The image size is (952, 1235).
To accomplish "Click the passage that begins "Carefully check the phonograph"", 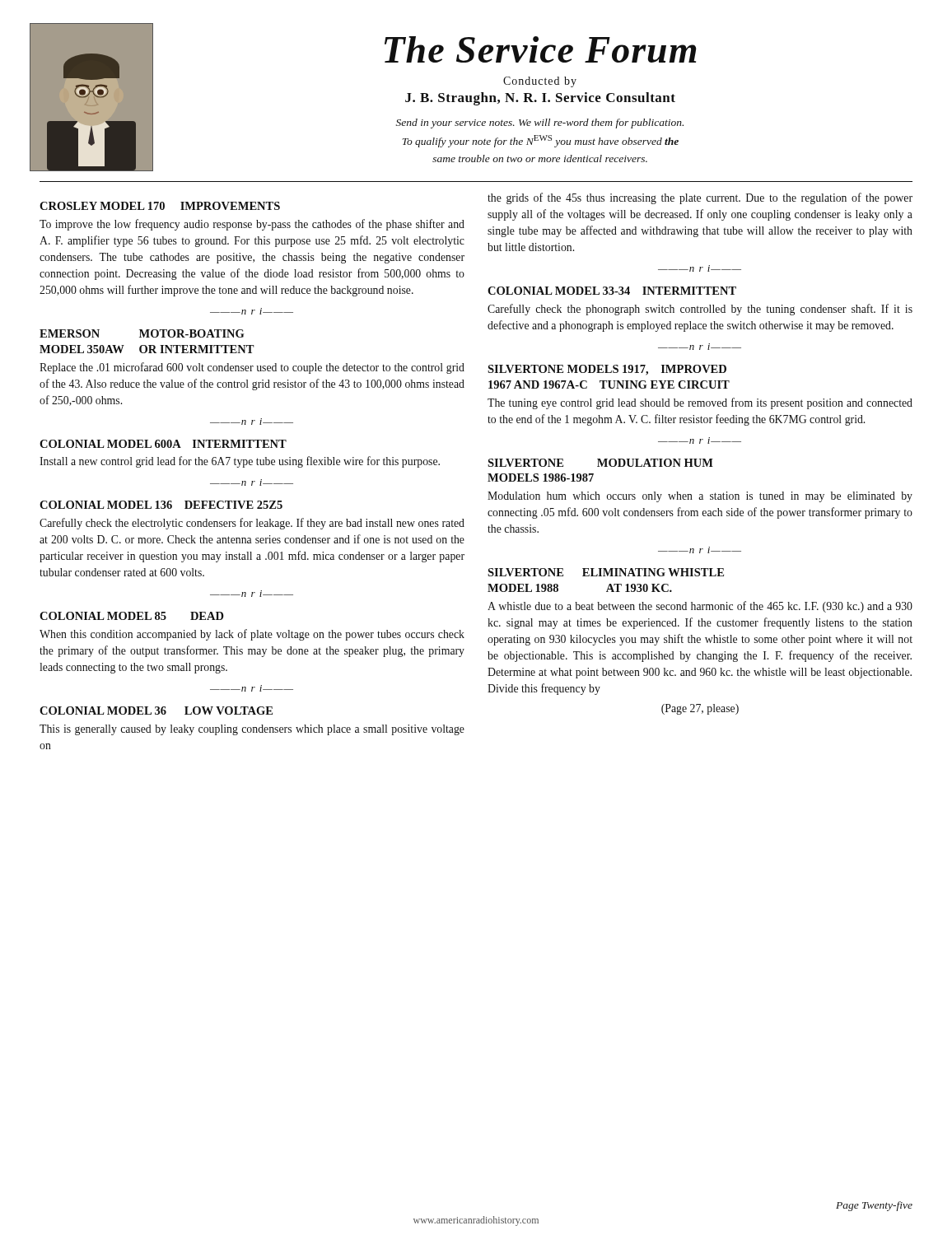I will [x=700, y=317].
